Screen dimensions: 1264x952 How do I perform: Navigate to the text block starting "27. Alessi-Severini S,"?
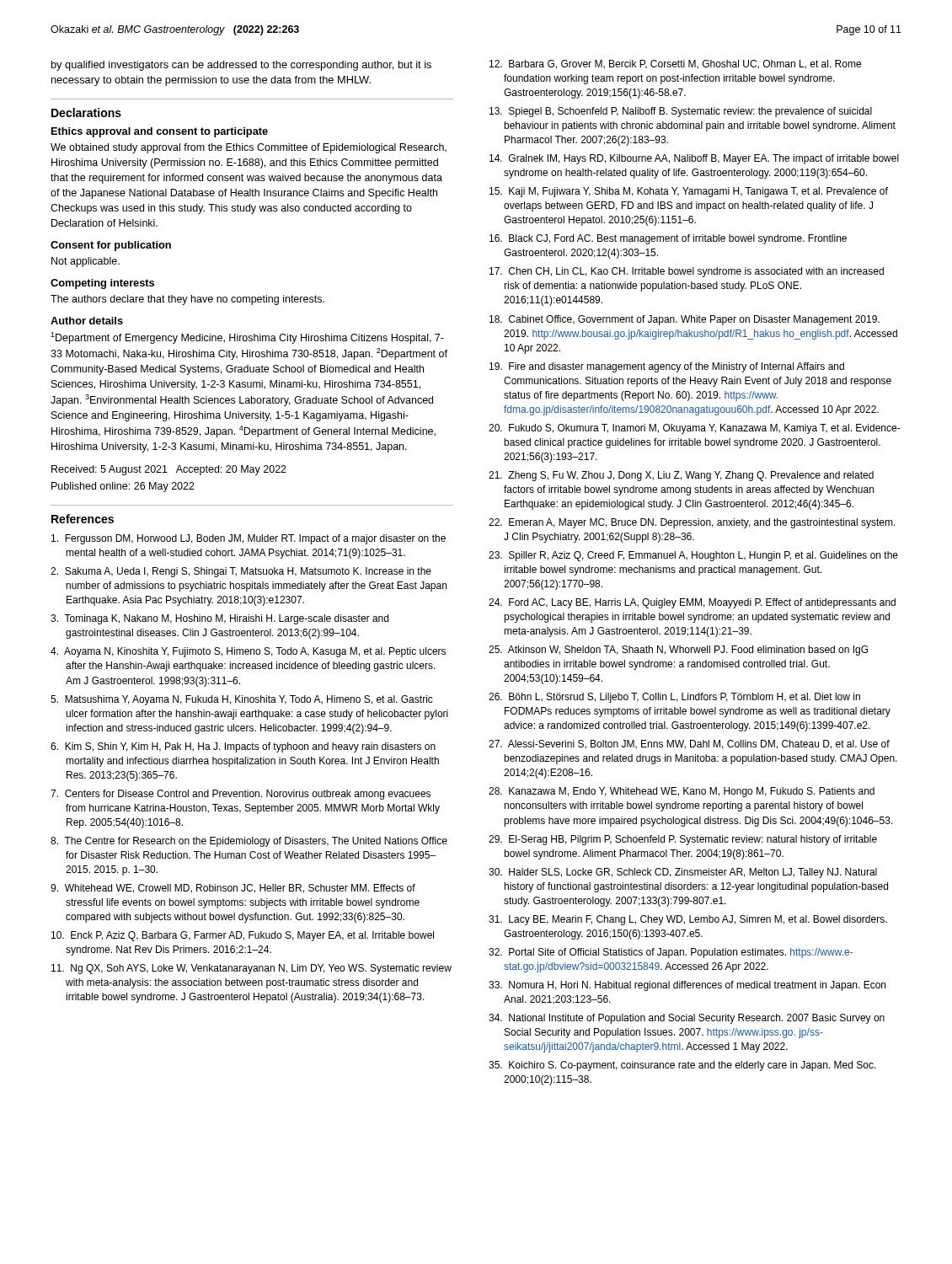click(x=693, y=759)
